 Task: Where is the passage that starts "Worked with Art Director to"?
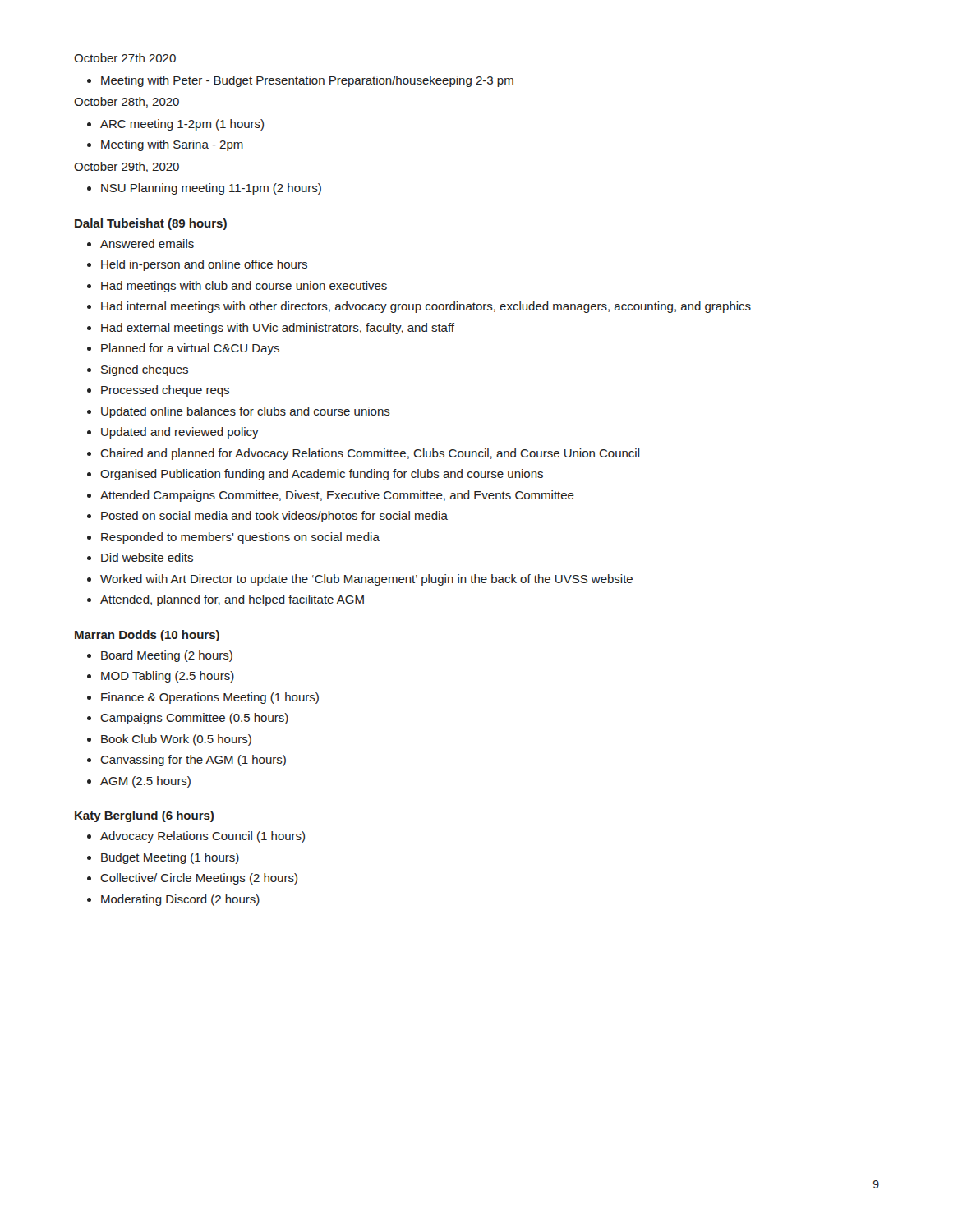pos(367,578)
